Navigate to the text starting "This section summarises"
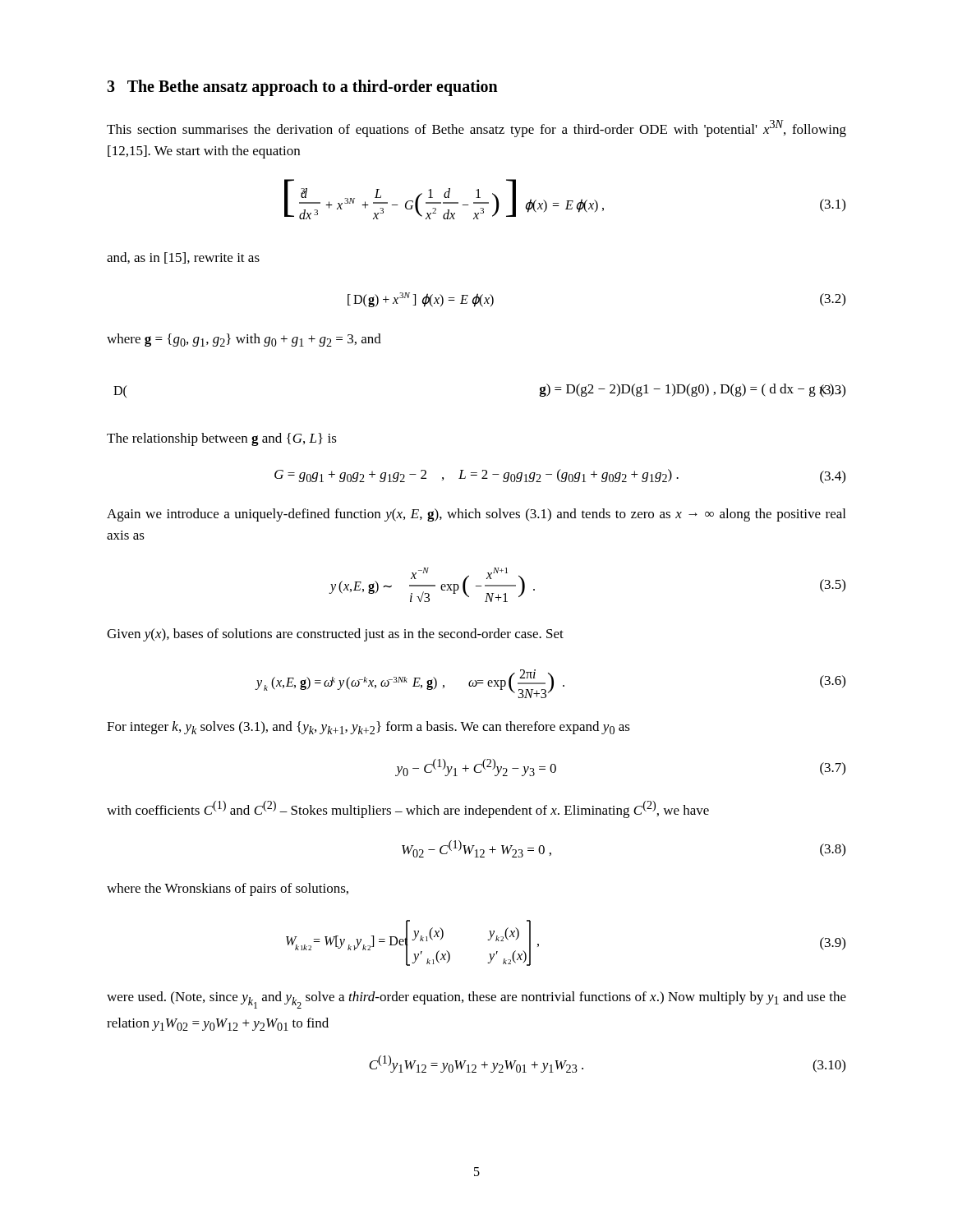 point(476,139)
